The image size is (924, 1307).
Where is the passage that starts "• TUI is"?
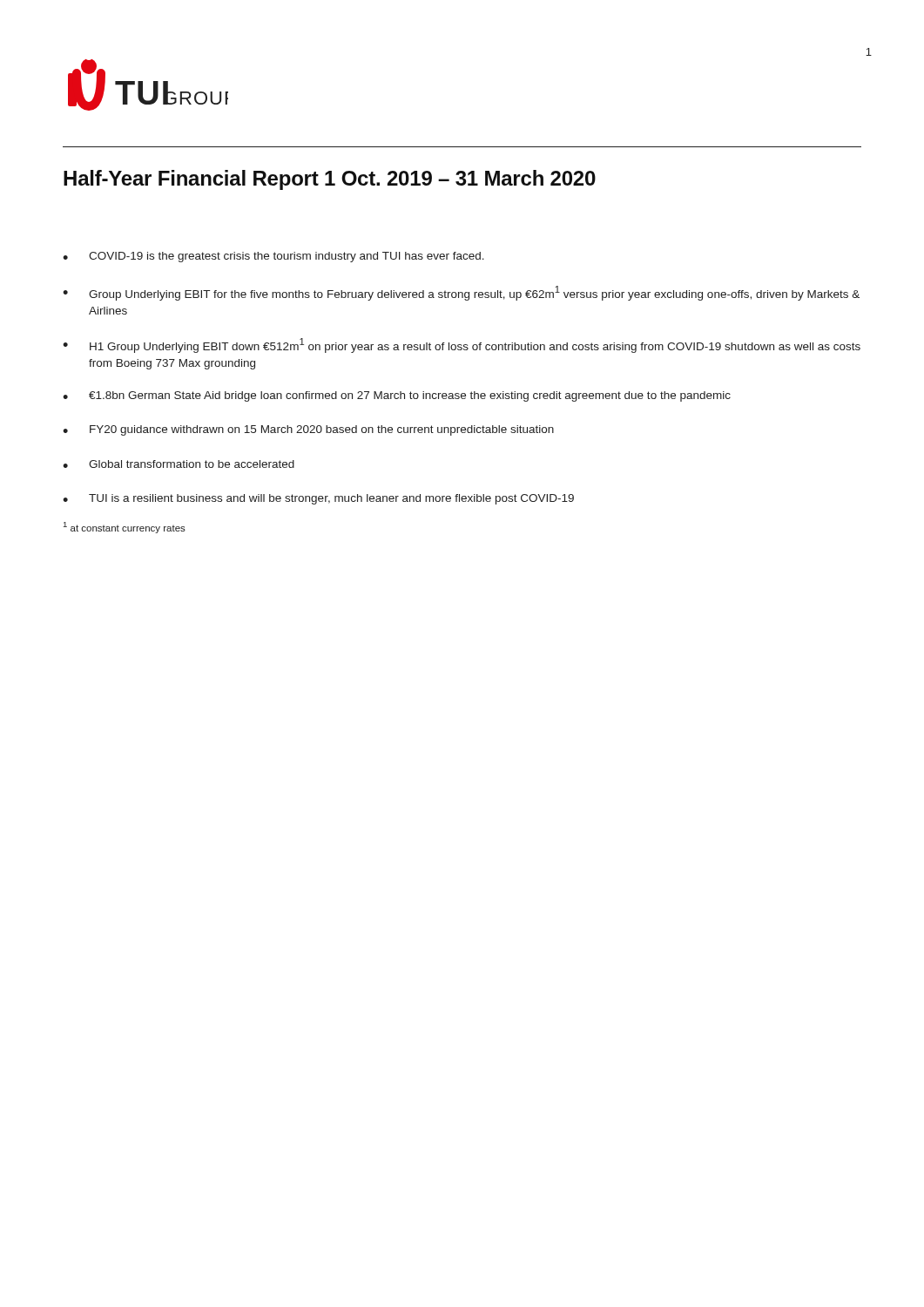[x=462, y=500]
